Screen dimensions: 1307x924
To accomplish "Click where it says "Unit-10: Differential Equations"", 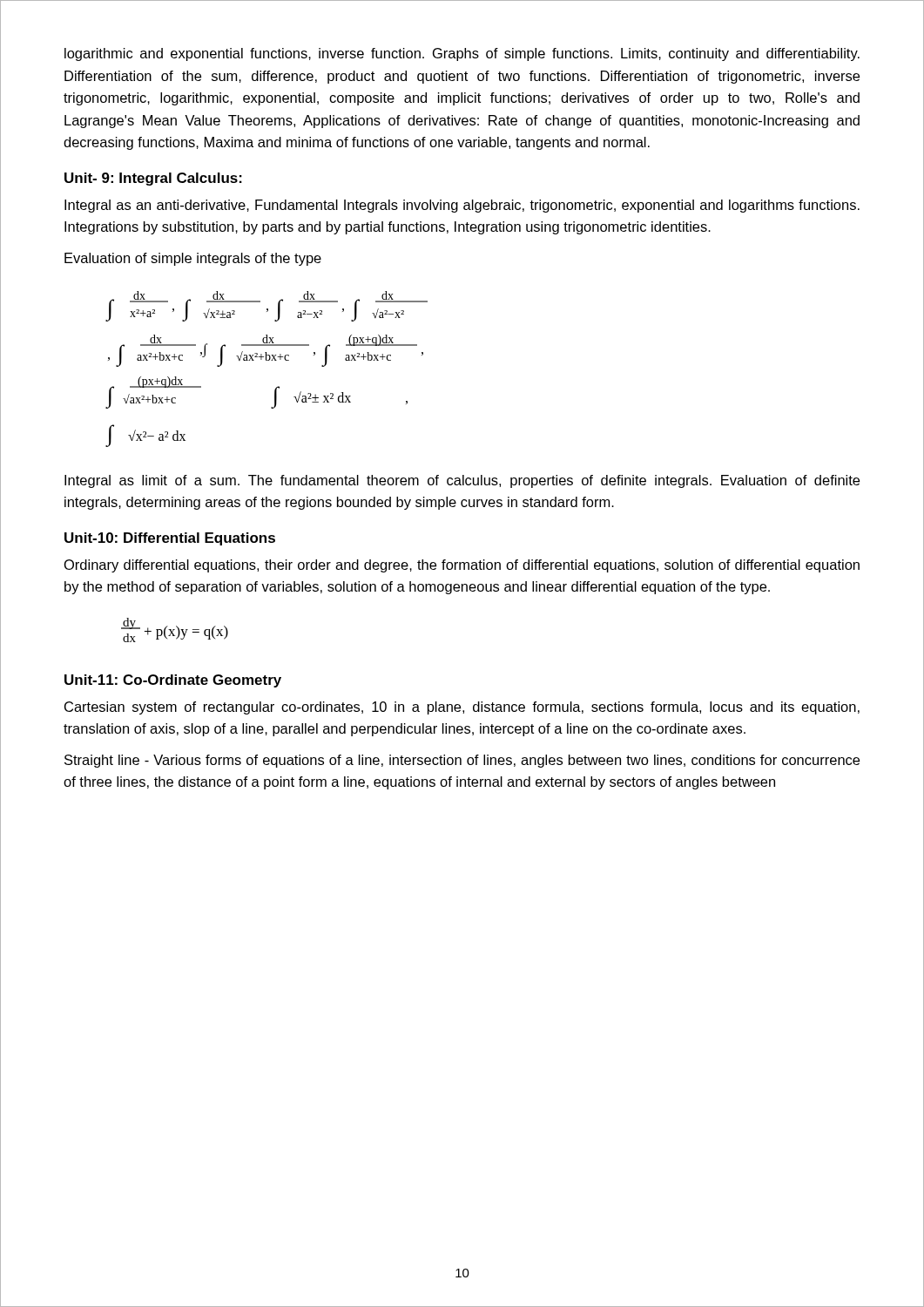I will click(x=170, y=538).
